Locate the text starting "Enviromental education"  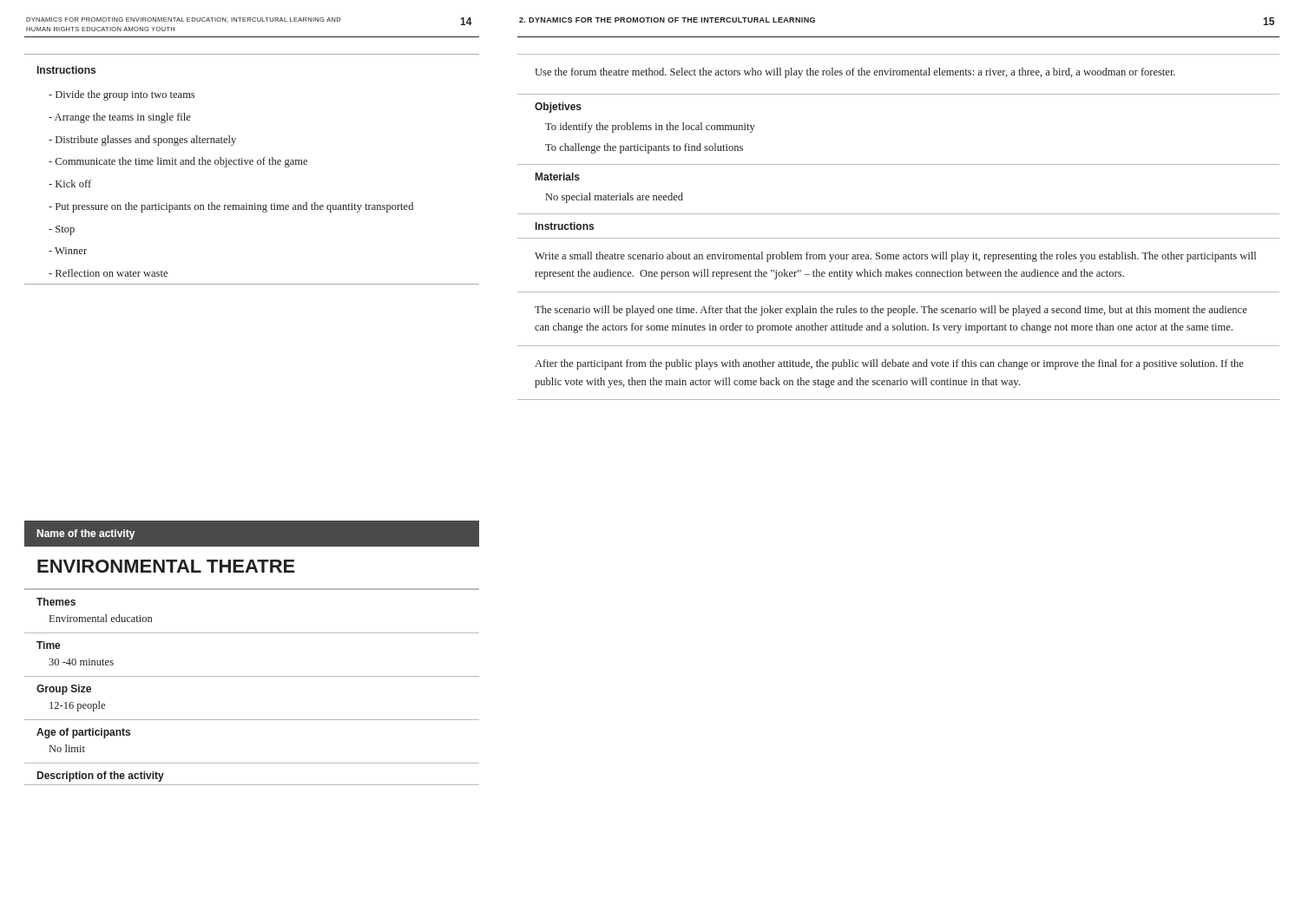point(101,619)
